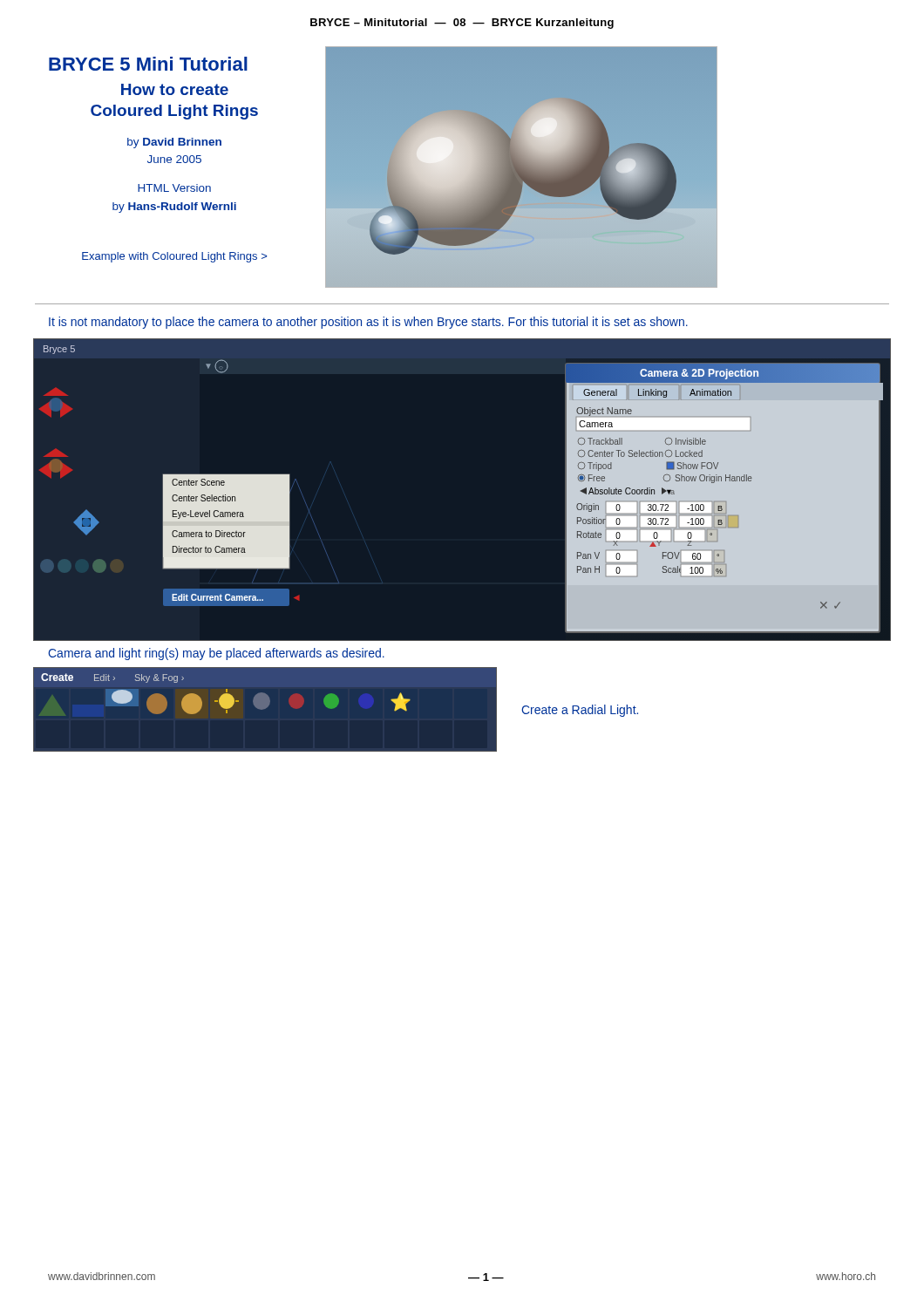Locate the title containing "BRYCE 5 Mini Tutorial"
The width and height of the screenshot is (924, 1308).
coord(148,65)
